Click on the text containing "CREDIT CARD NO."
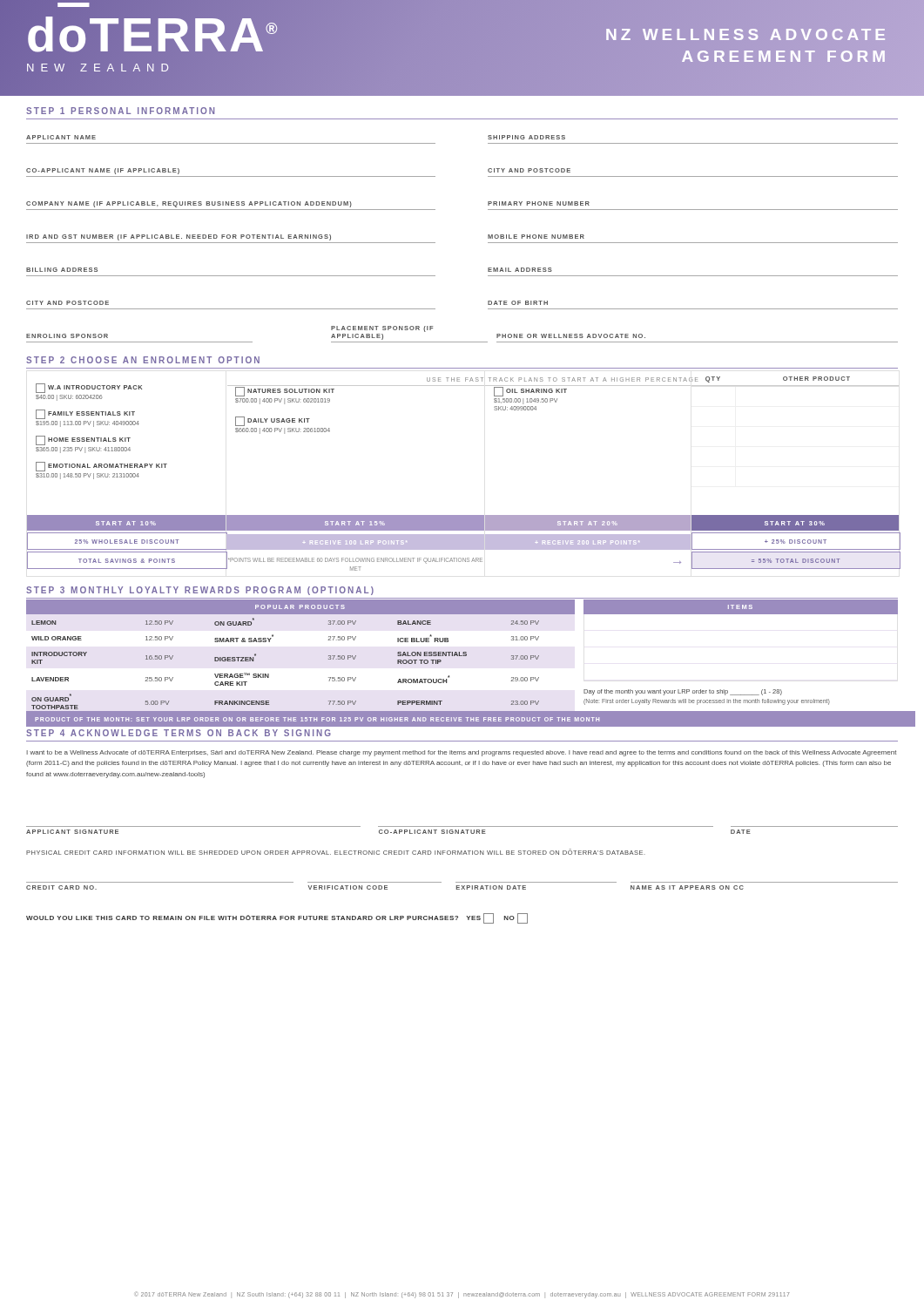The height and width of the screenshot is (1307, 924). pyautogui.click(x=62, y=887)
